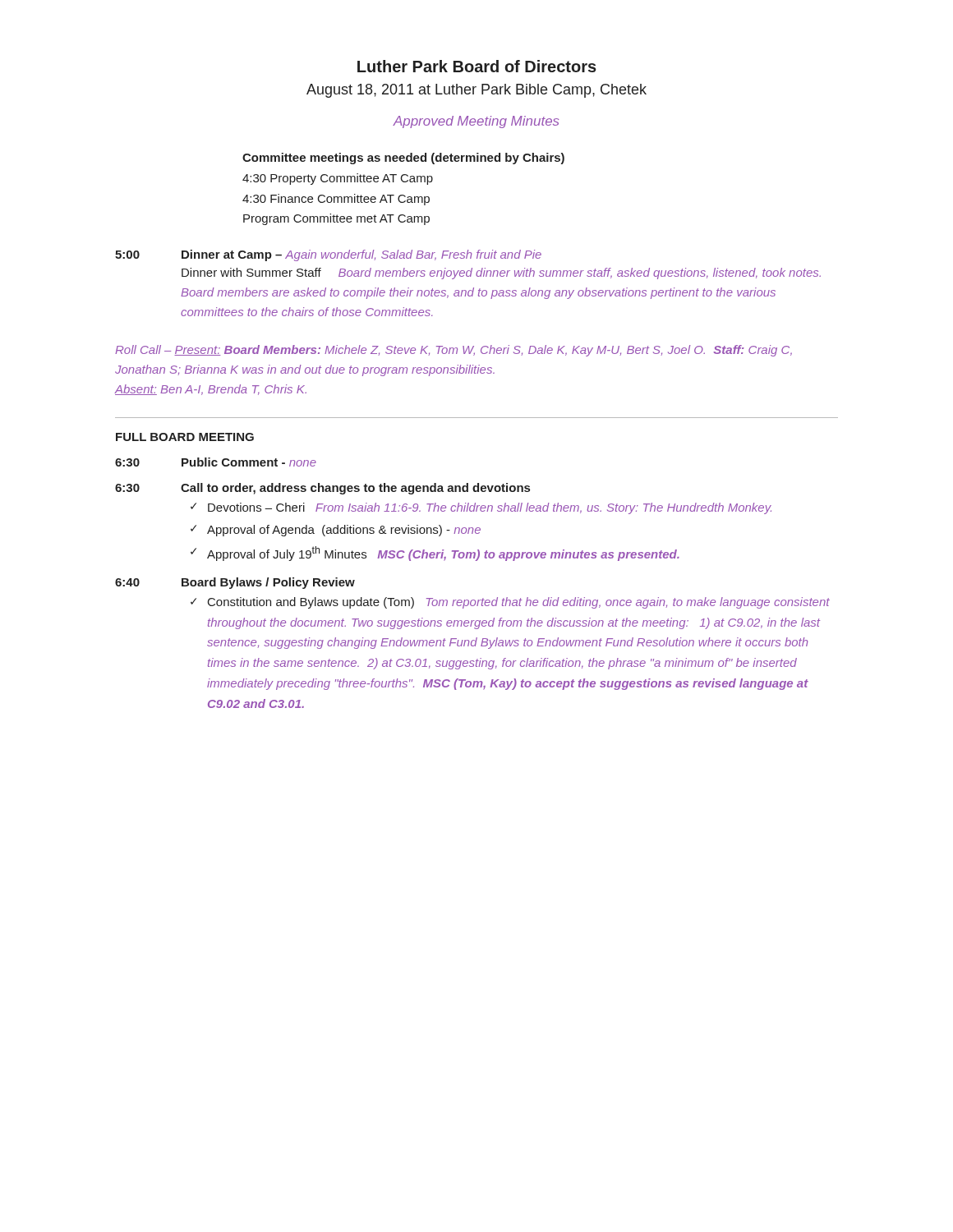Find the text starting "6:40 Board Bylaws / Policy Review"
The height and width of the screenshot is (1232, 953).
click(235, 583)
